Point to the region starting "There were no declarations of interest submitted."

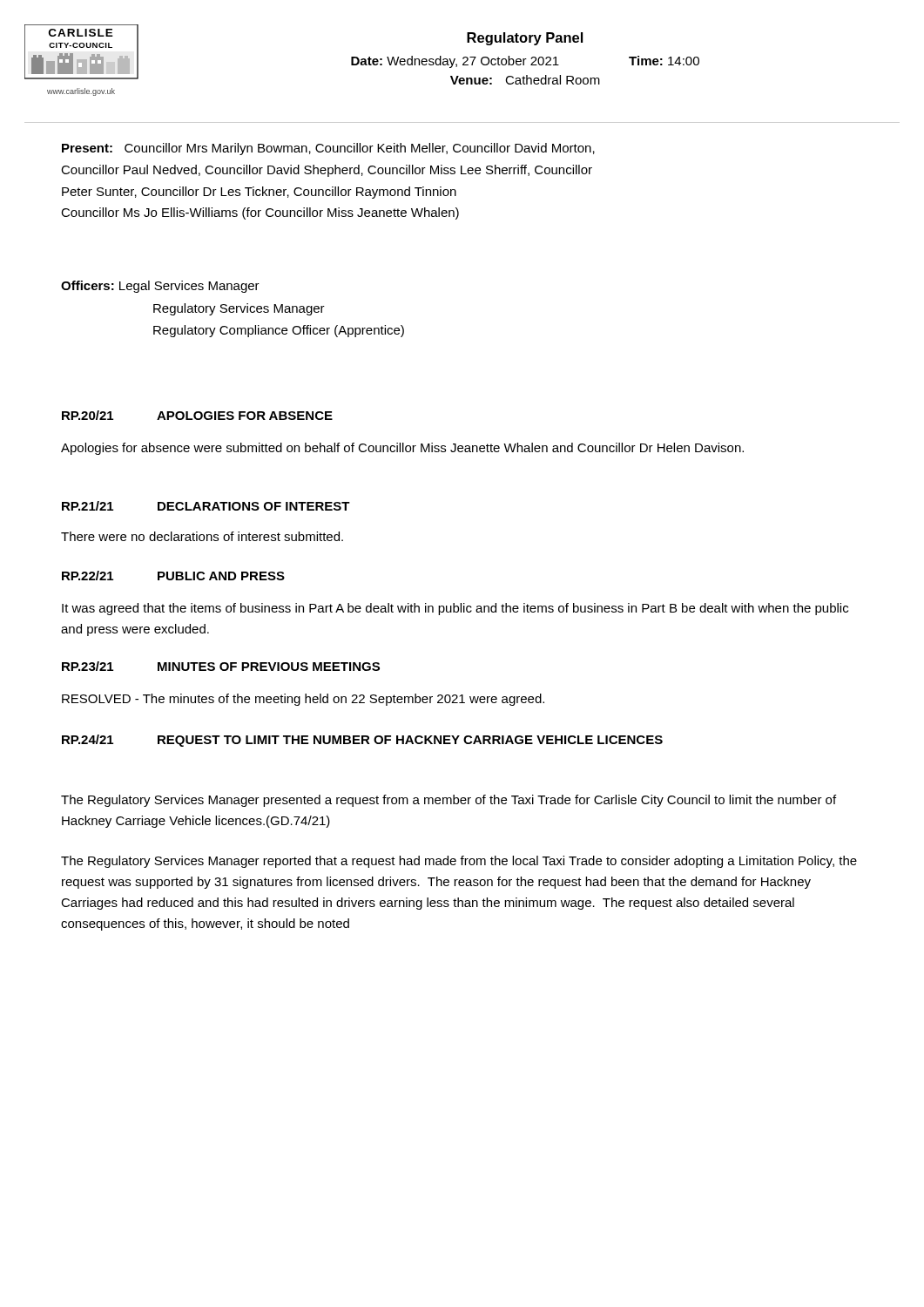203,536
